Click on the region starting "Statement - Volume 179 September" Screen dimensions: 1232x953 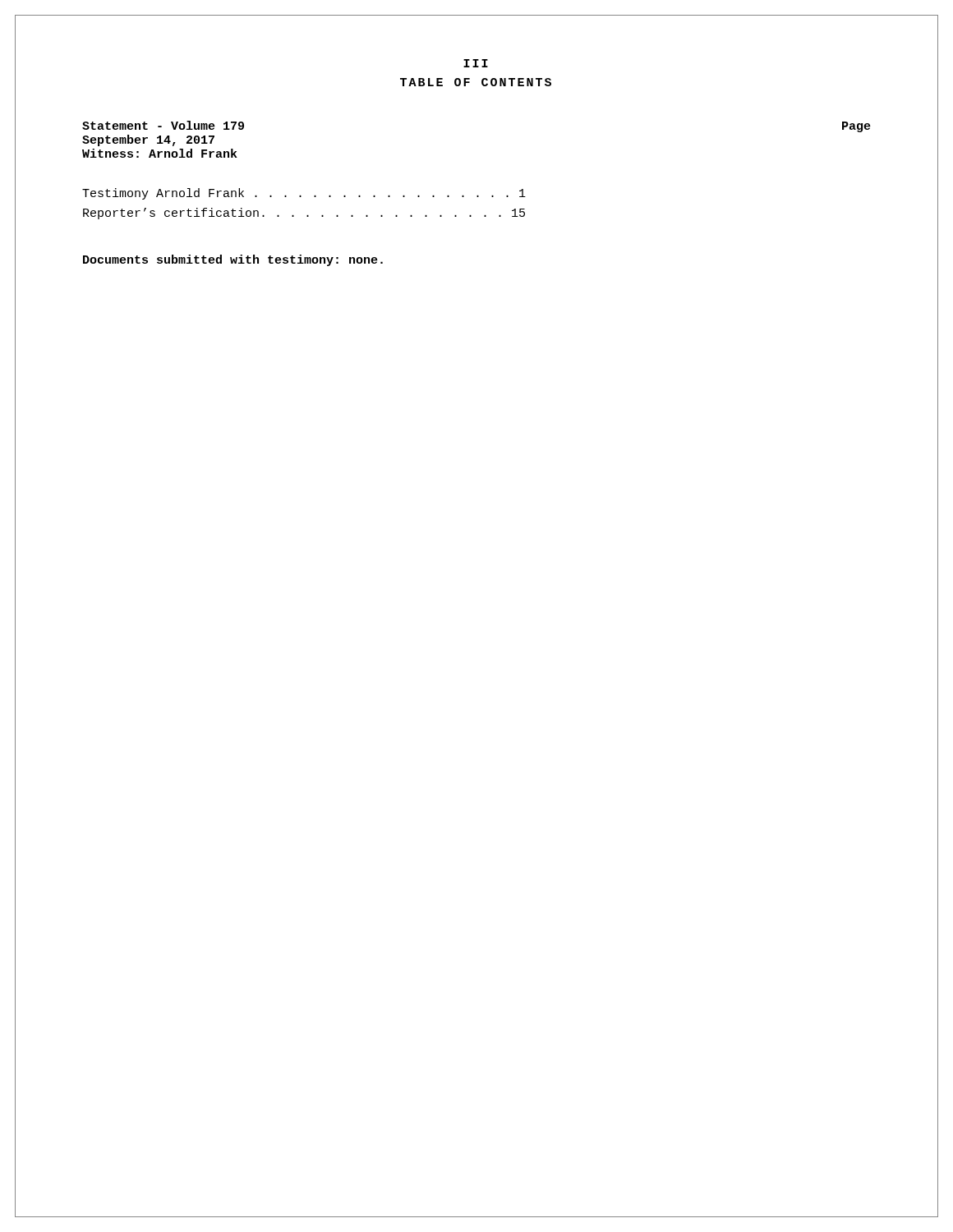pyautogui.click(x=179, y=126)
